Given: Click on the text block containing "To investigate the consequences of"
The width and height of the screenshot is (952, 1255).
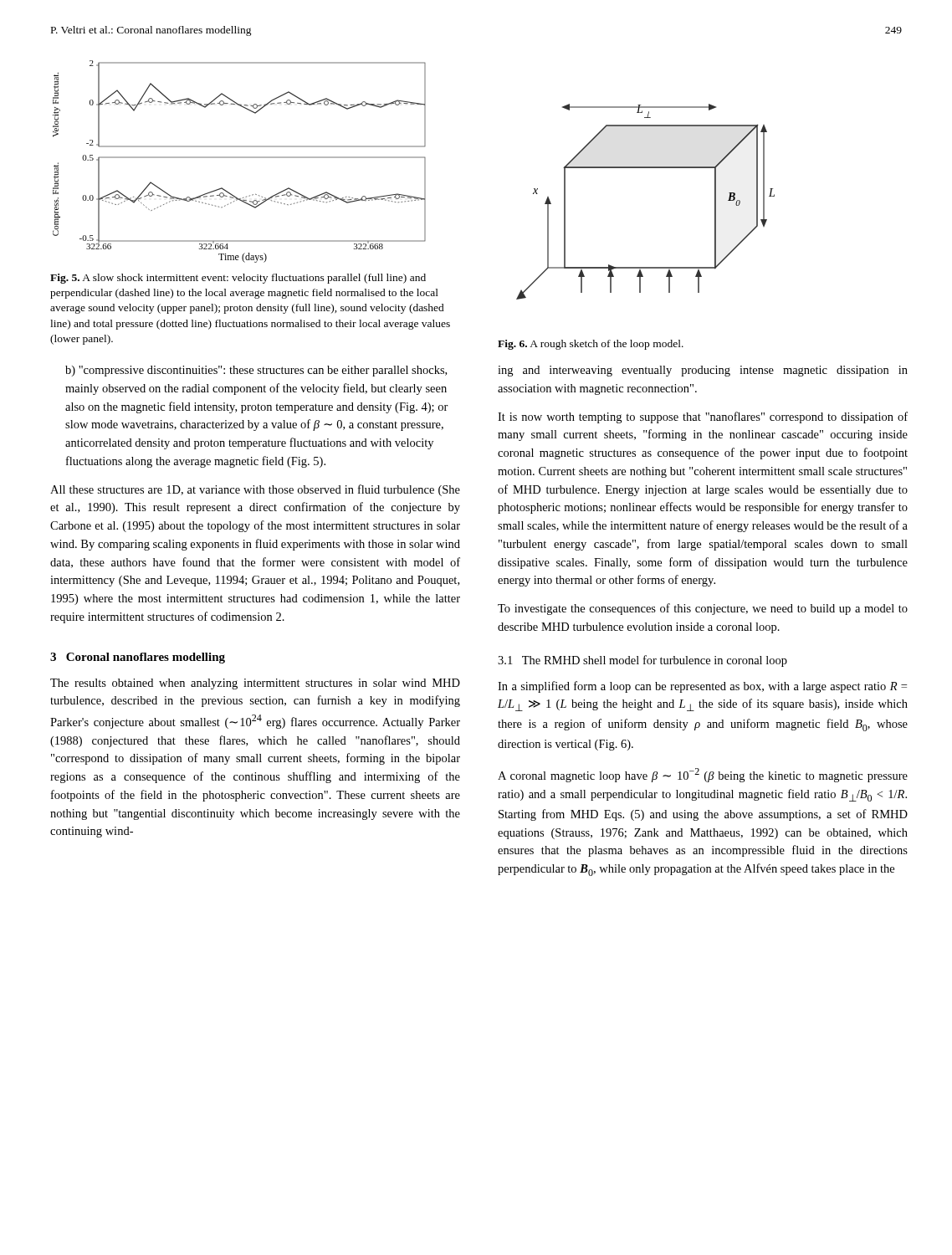Looking at the screenshot, I should pos(703,618).
